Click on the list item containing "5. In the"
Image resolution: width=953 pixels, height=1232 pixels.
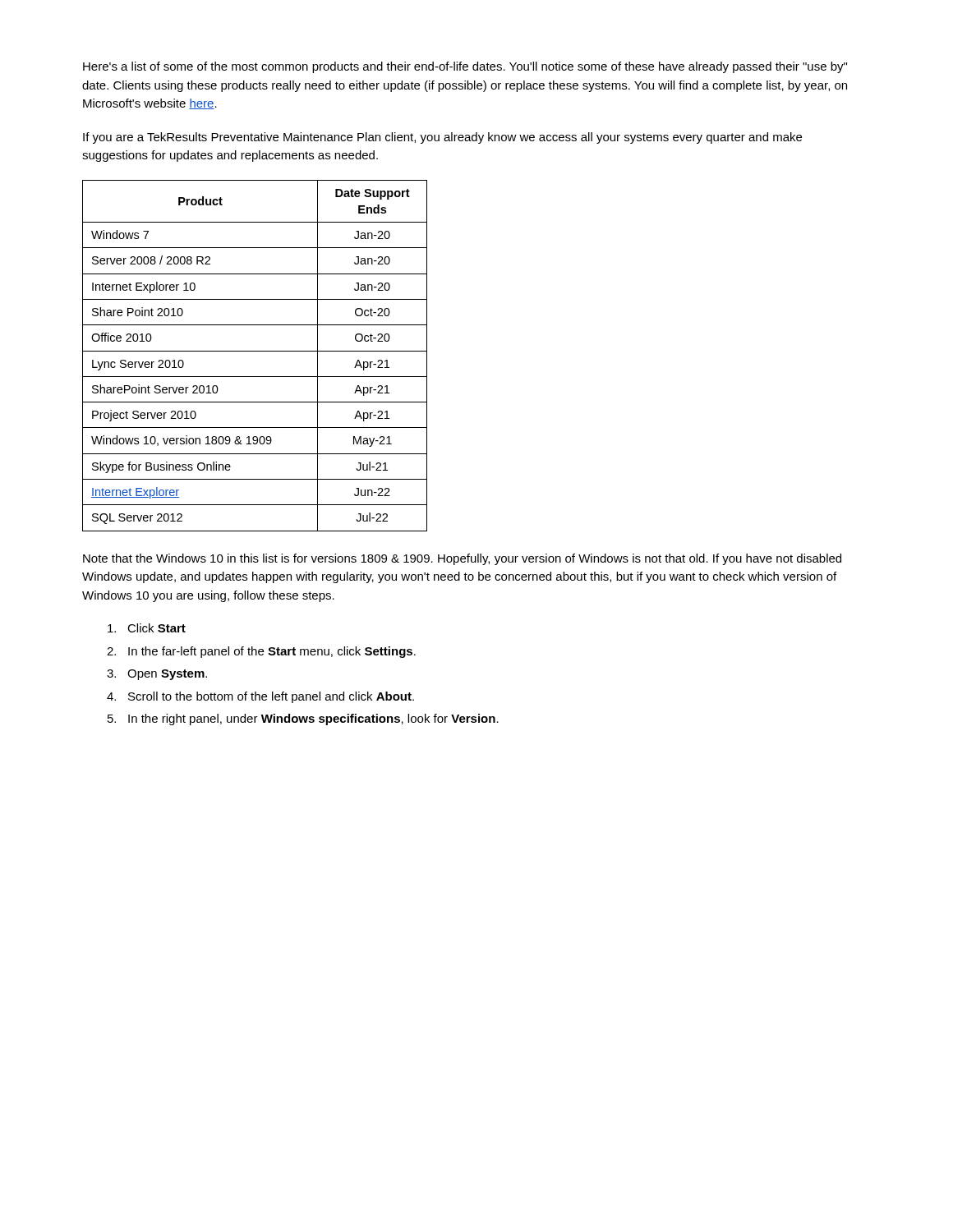(303, 718)
